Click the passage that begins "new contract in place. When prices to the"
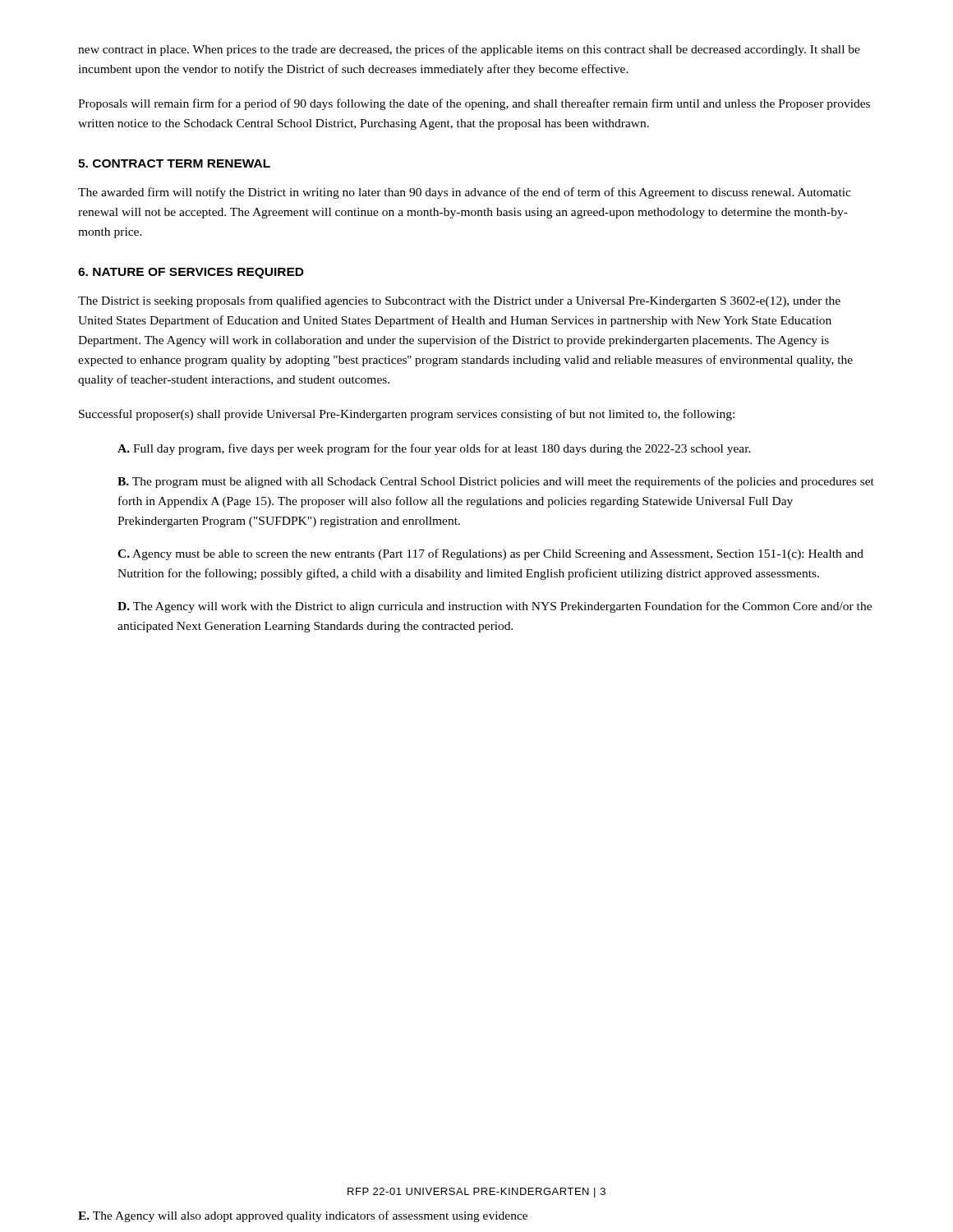953x1232 pixels. coord(469,59)
